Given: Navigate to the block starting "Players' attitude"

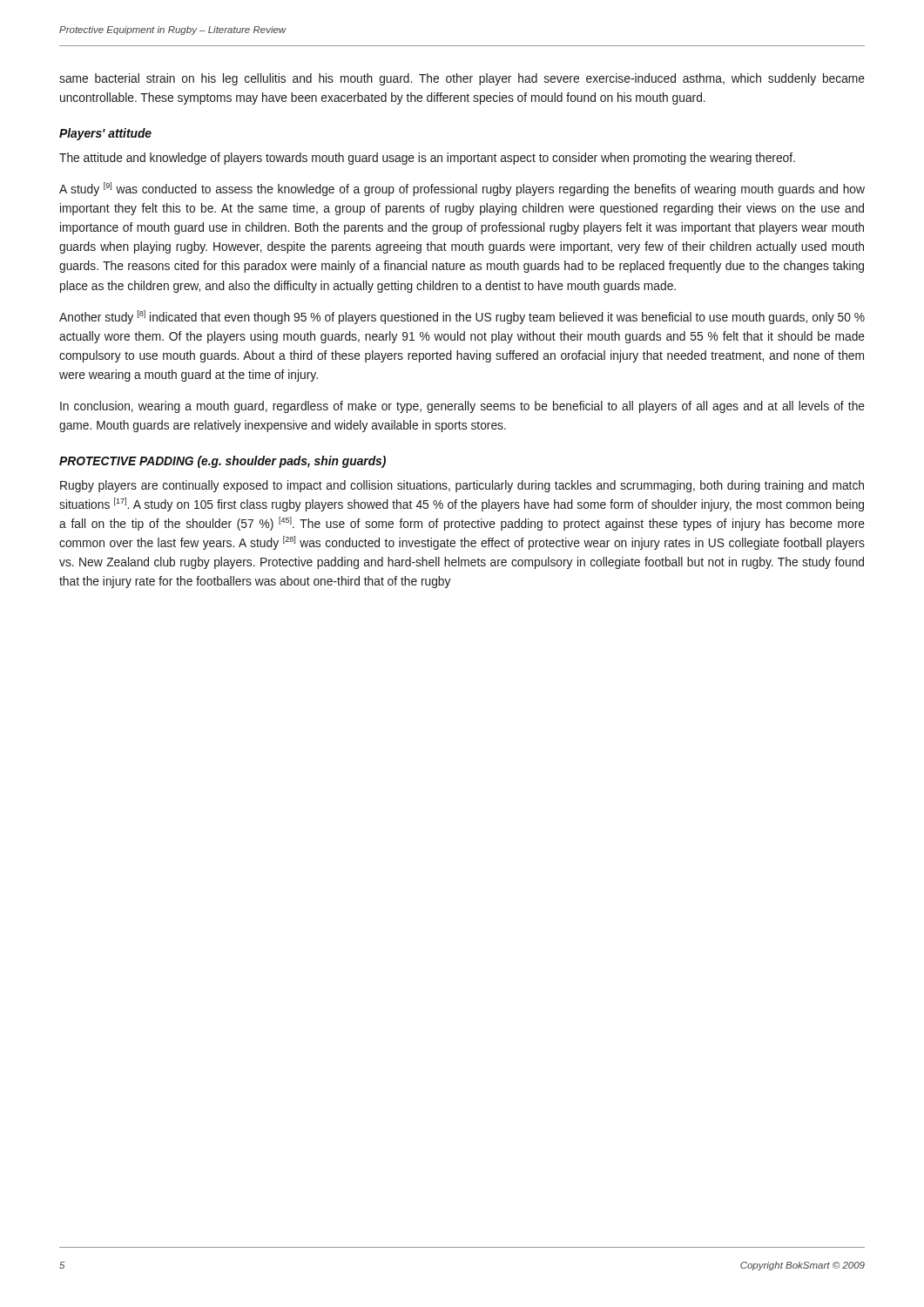Looking at the screenshot, I should (x=105, y=134).
